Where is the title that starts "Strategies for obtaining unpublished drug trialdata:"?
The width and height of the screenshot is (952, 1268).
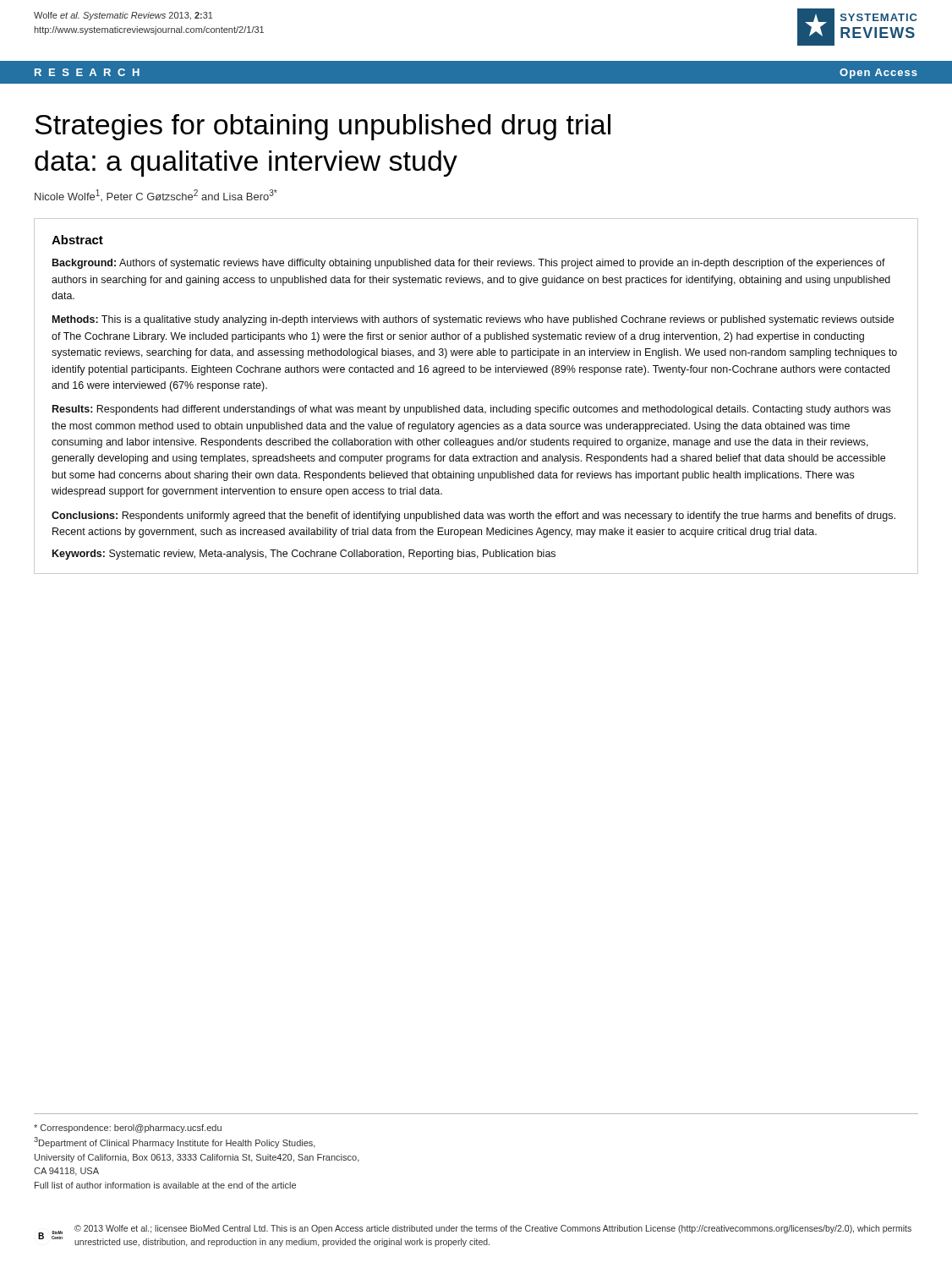[x=476, y=142]
